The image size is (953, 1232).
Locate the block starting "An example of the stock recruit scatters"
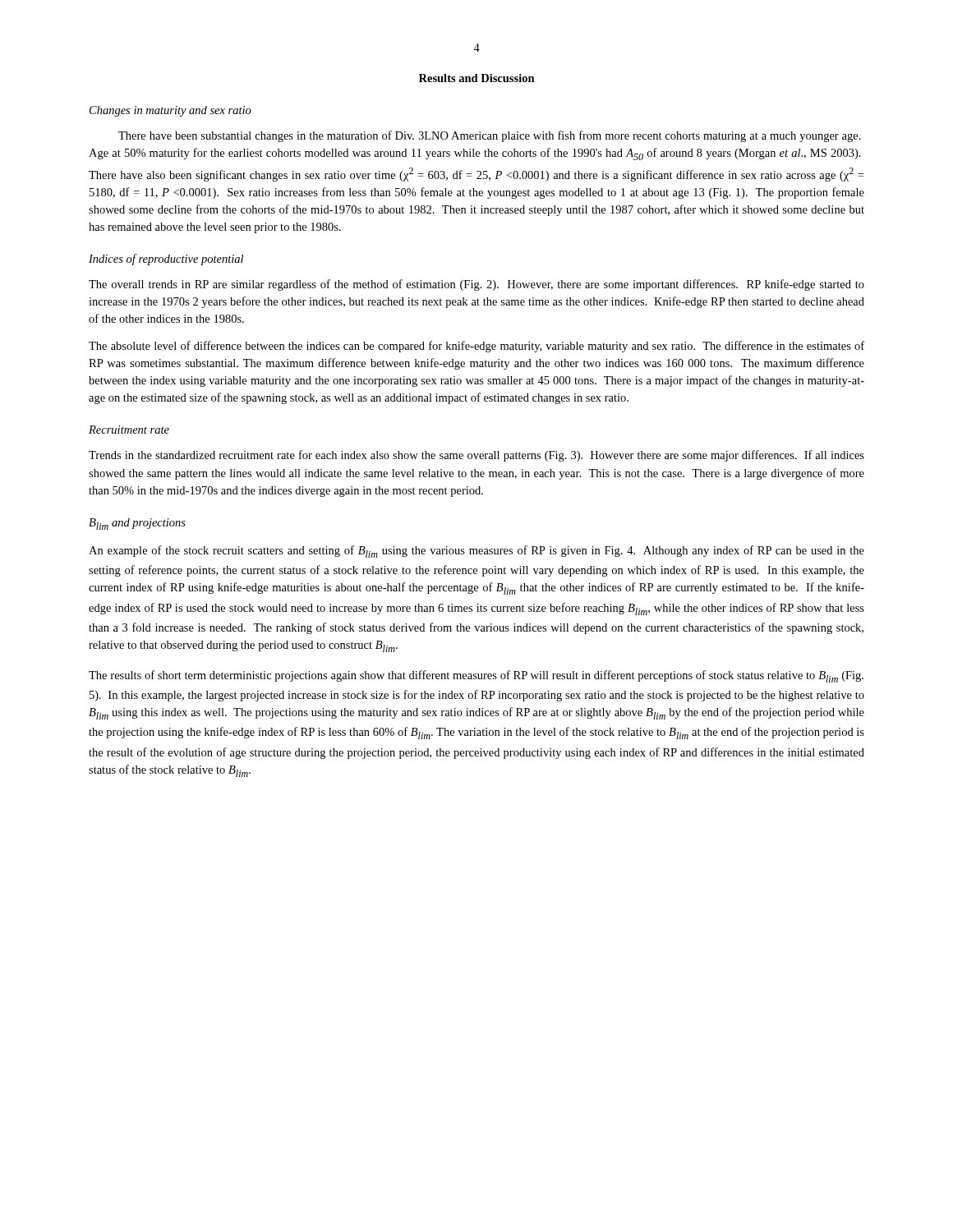click(x=476, y=599)
